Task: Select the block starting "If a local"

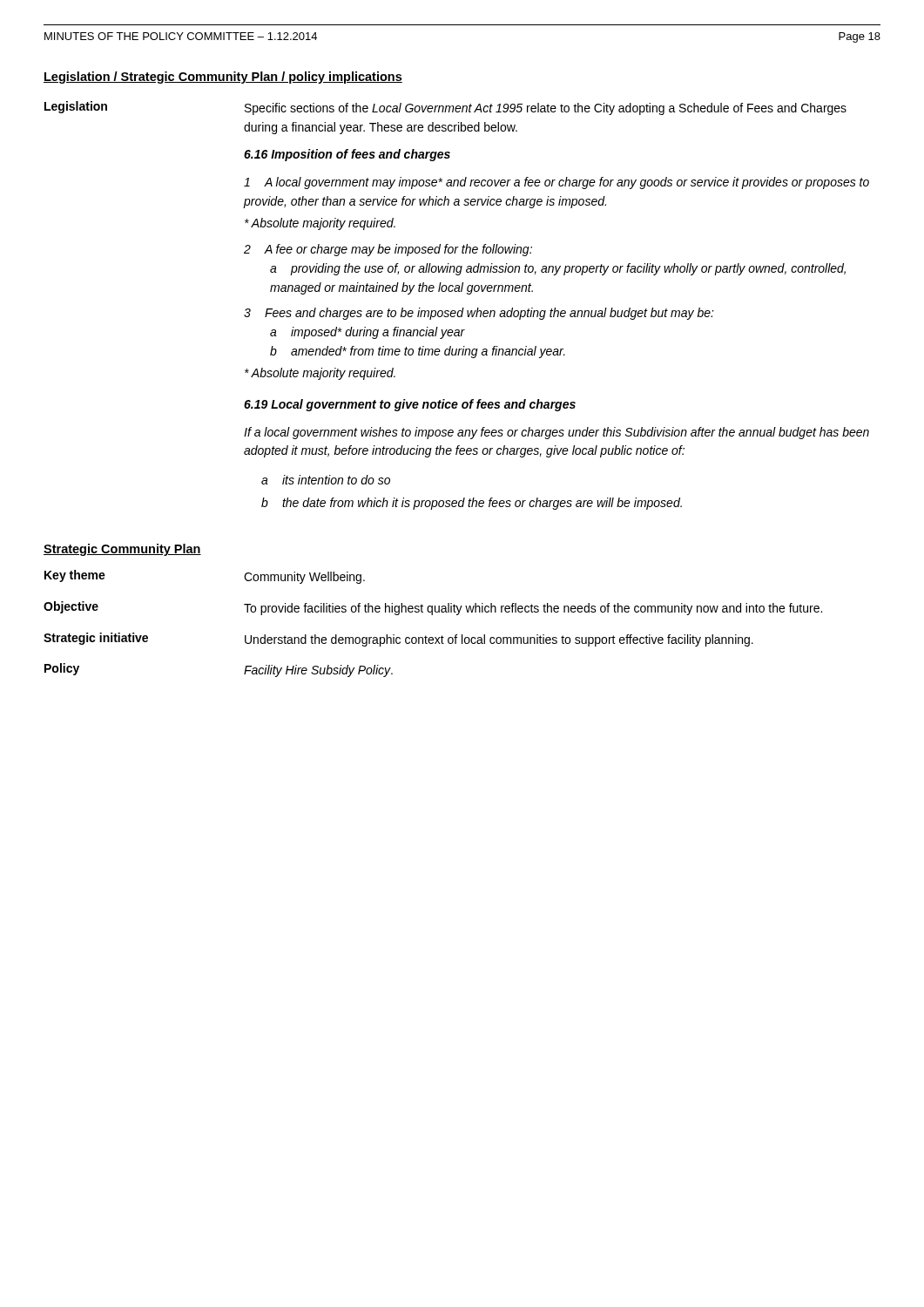Action: tap(557, 441)
